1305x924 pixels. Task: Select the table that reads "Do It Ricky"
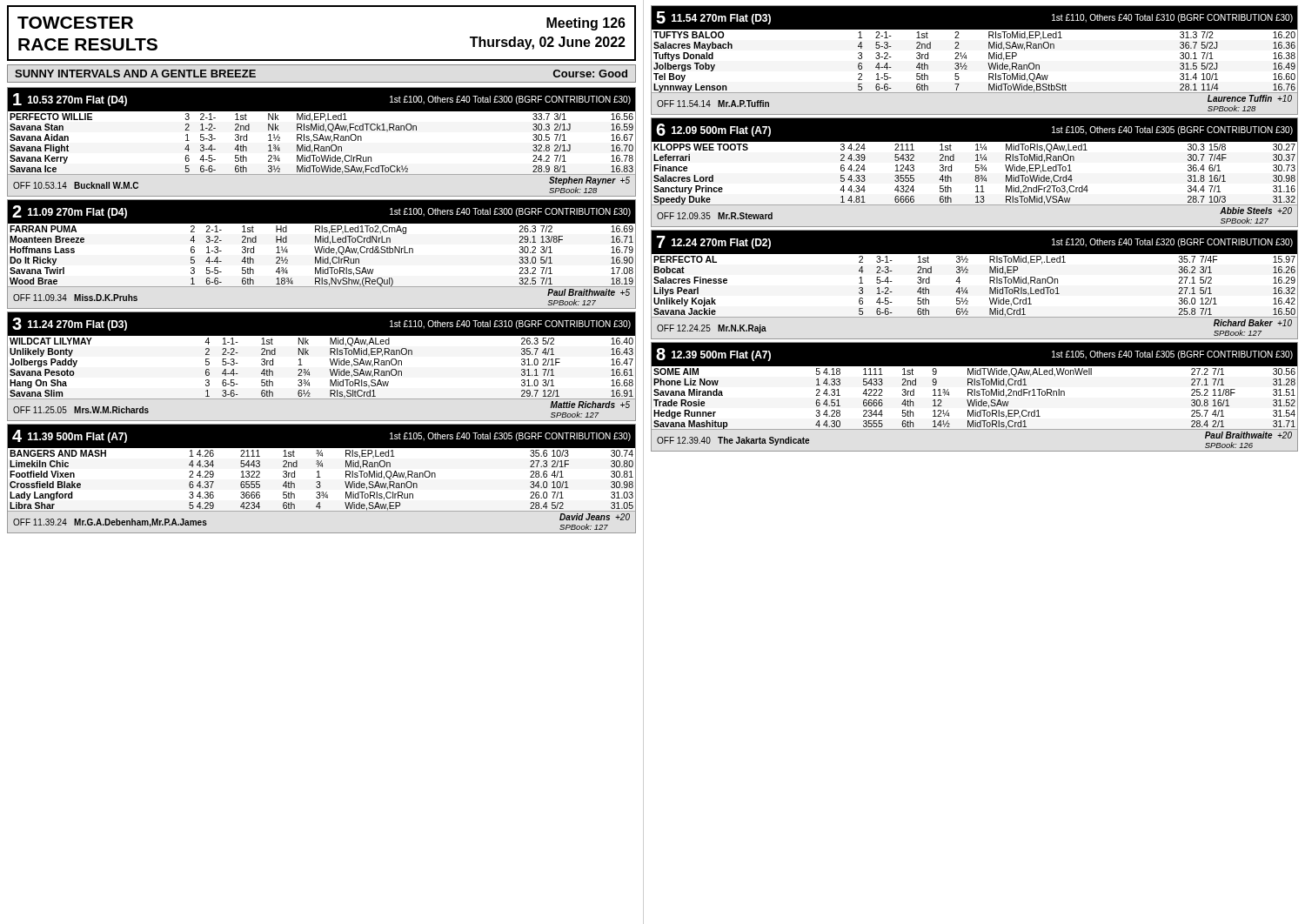321,254
